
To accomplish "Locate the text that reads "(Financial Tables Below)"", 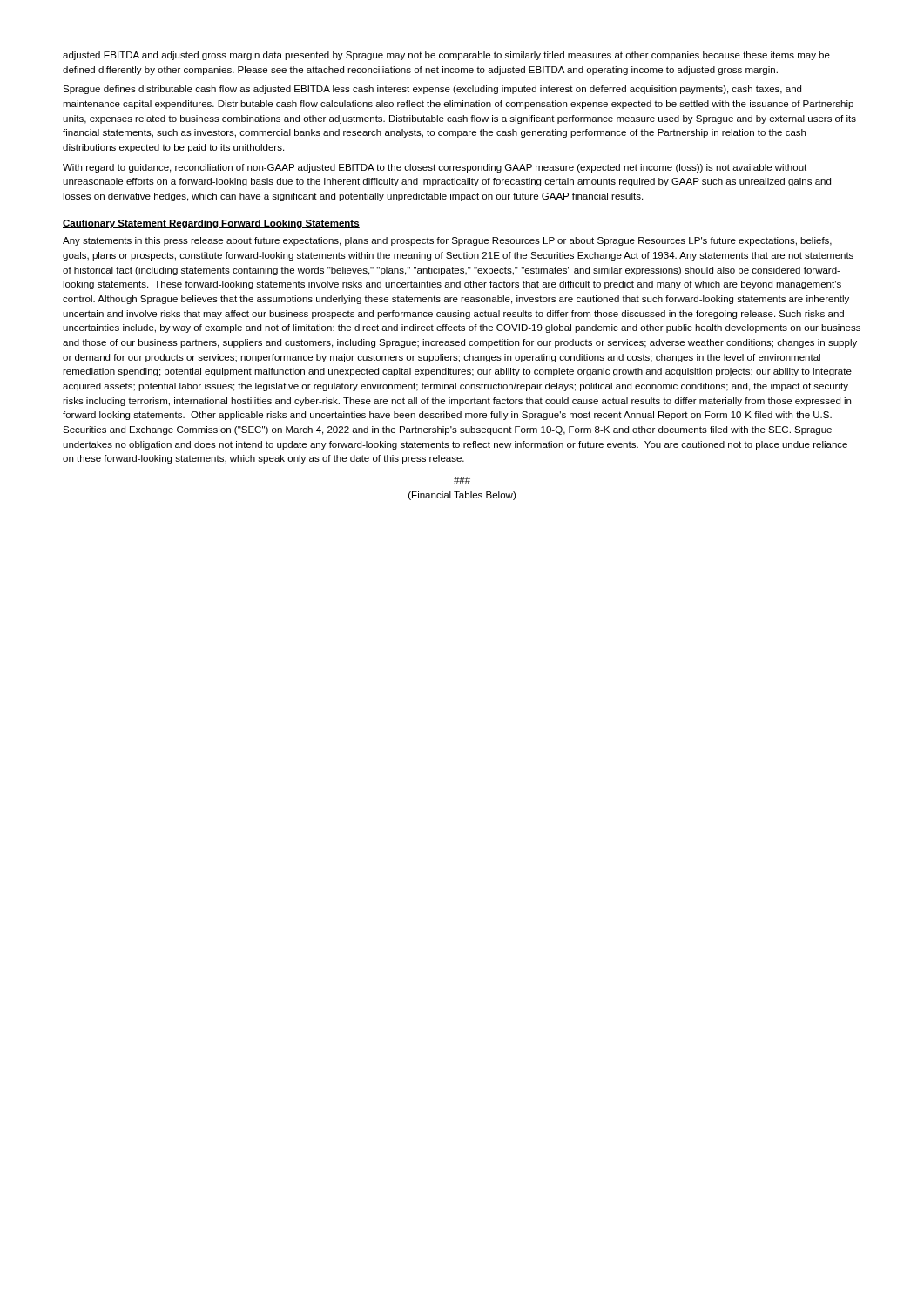I will (462, 487).
